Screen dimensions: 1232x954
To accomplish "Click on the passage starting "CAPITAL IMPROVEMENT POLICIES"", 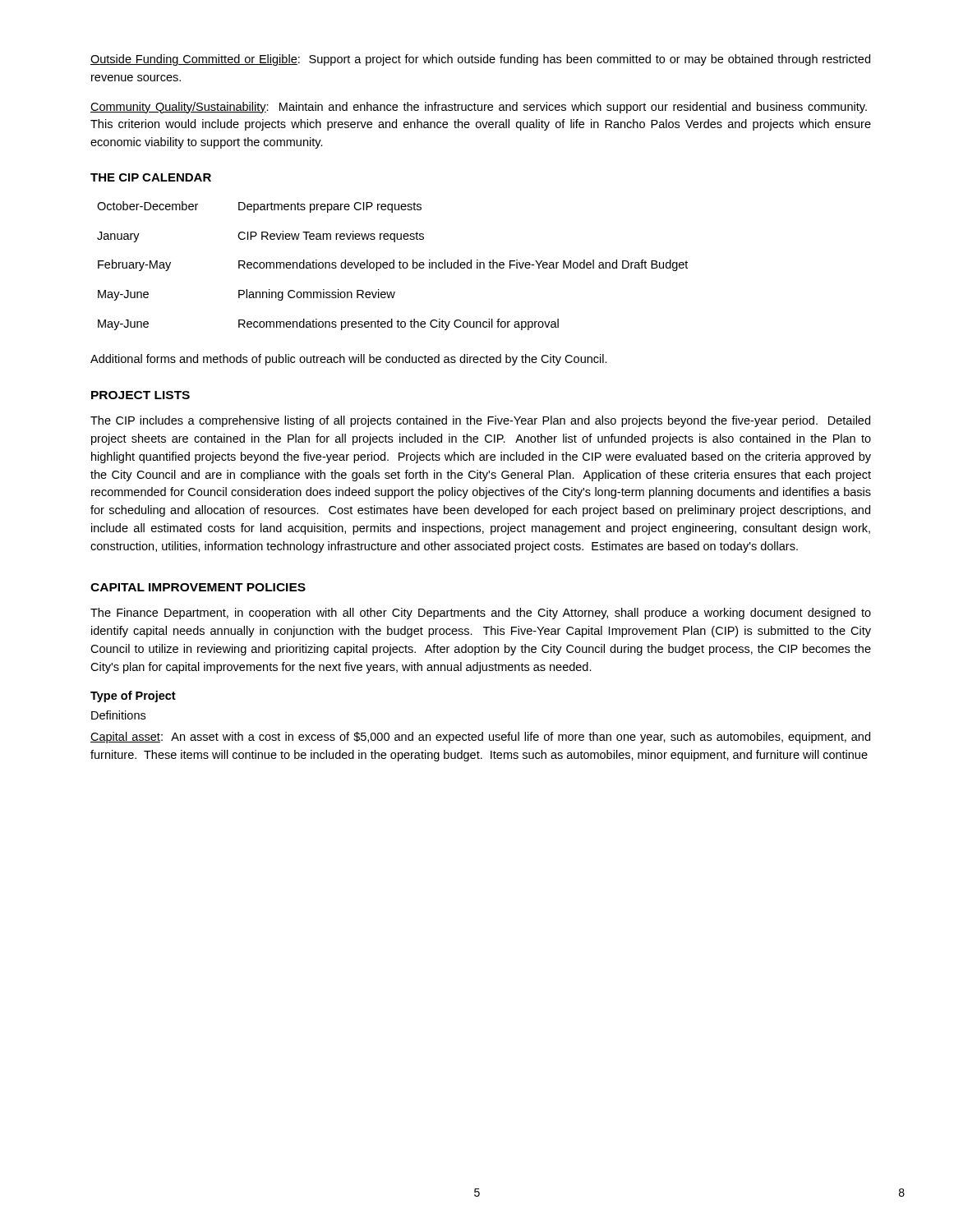I will [x=198, y=587].
